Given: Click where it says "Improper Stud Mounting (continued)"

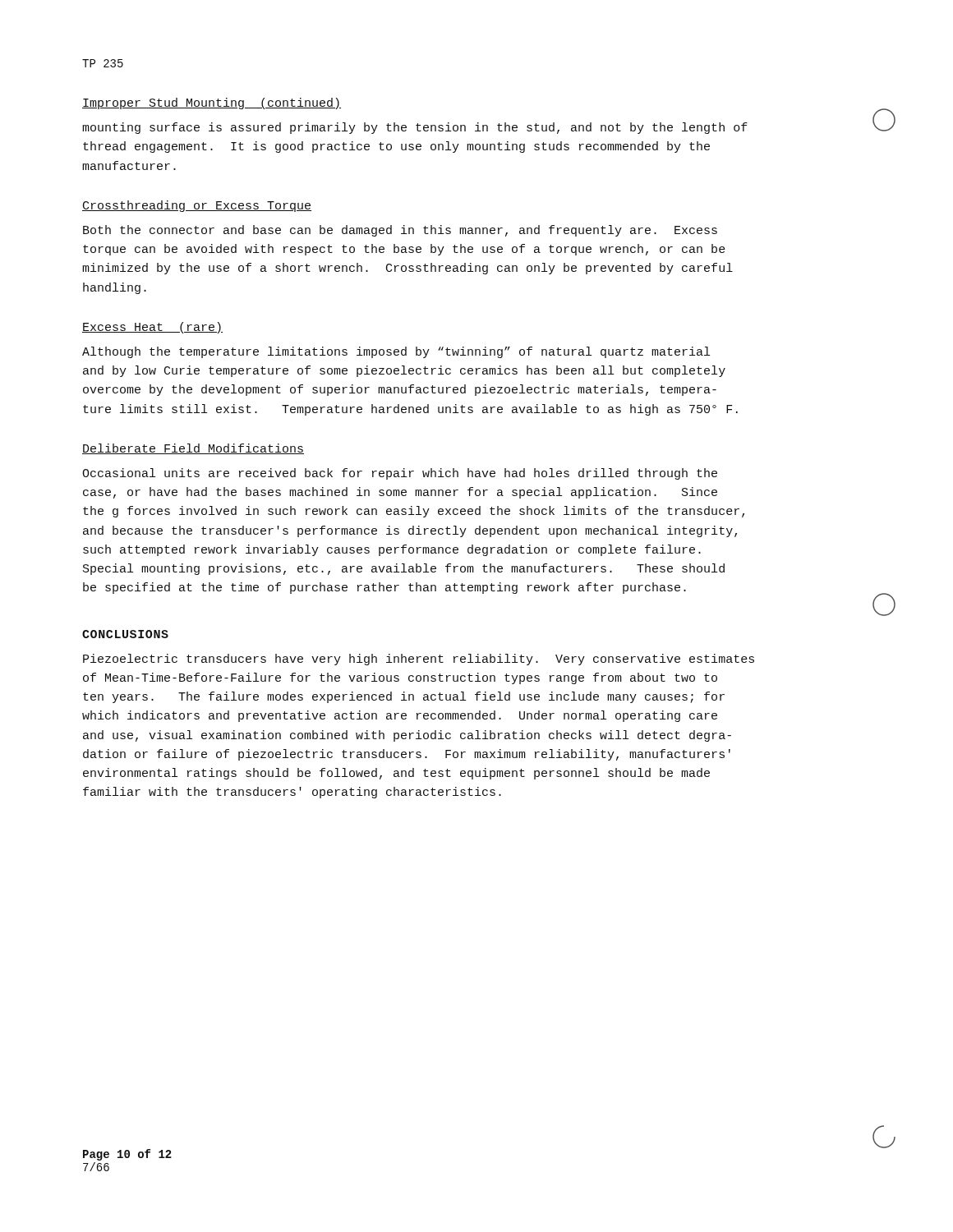Looking at the screenshot, I should click(212, 104).
